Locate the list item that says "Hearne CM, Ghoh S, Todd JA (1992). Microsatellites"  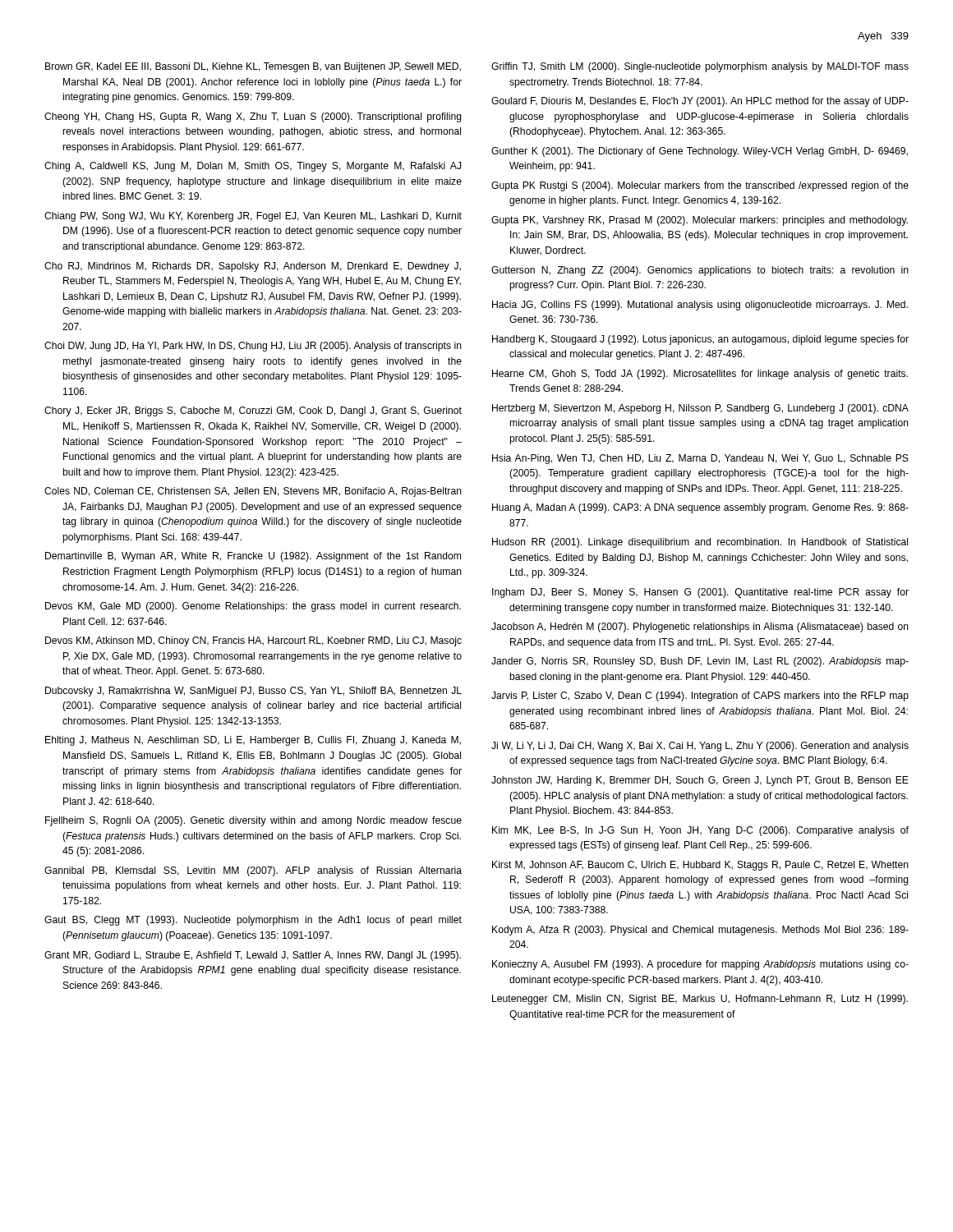click(700, 381)
